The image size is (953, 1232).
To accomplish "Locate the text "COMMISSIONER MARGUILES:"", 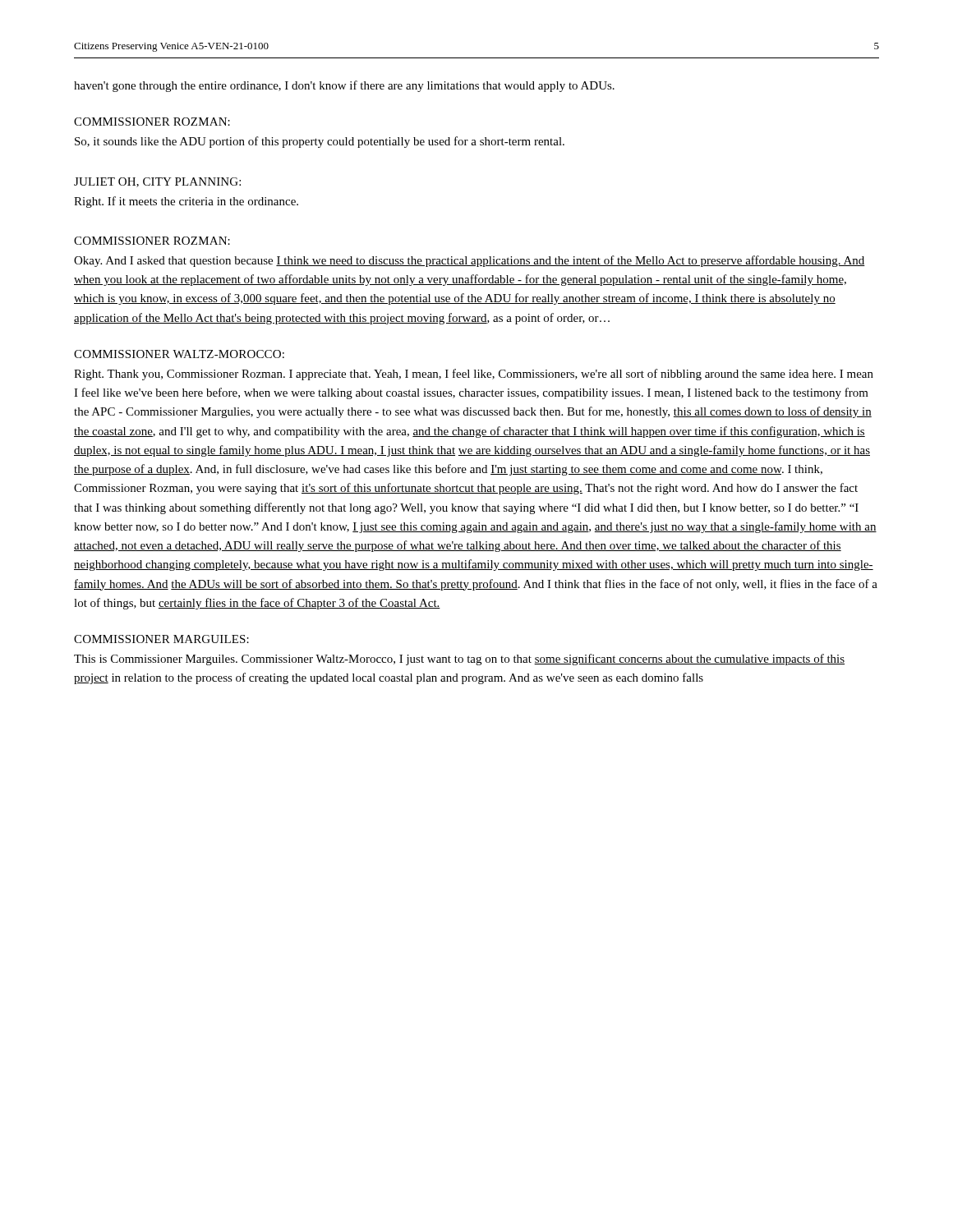I will [x=162, y=639].
